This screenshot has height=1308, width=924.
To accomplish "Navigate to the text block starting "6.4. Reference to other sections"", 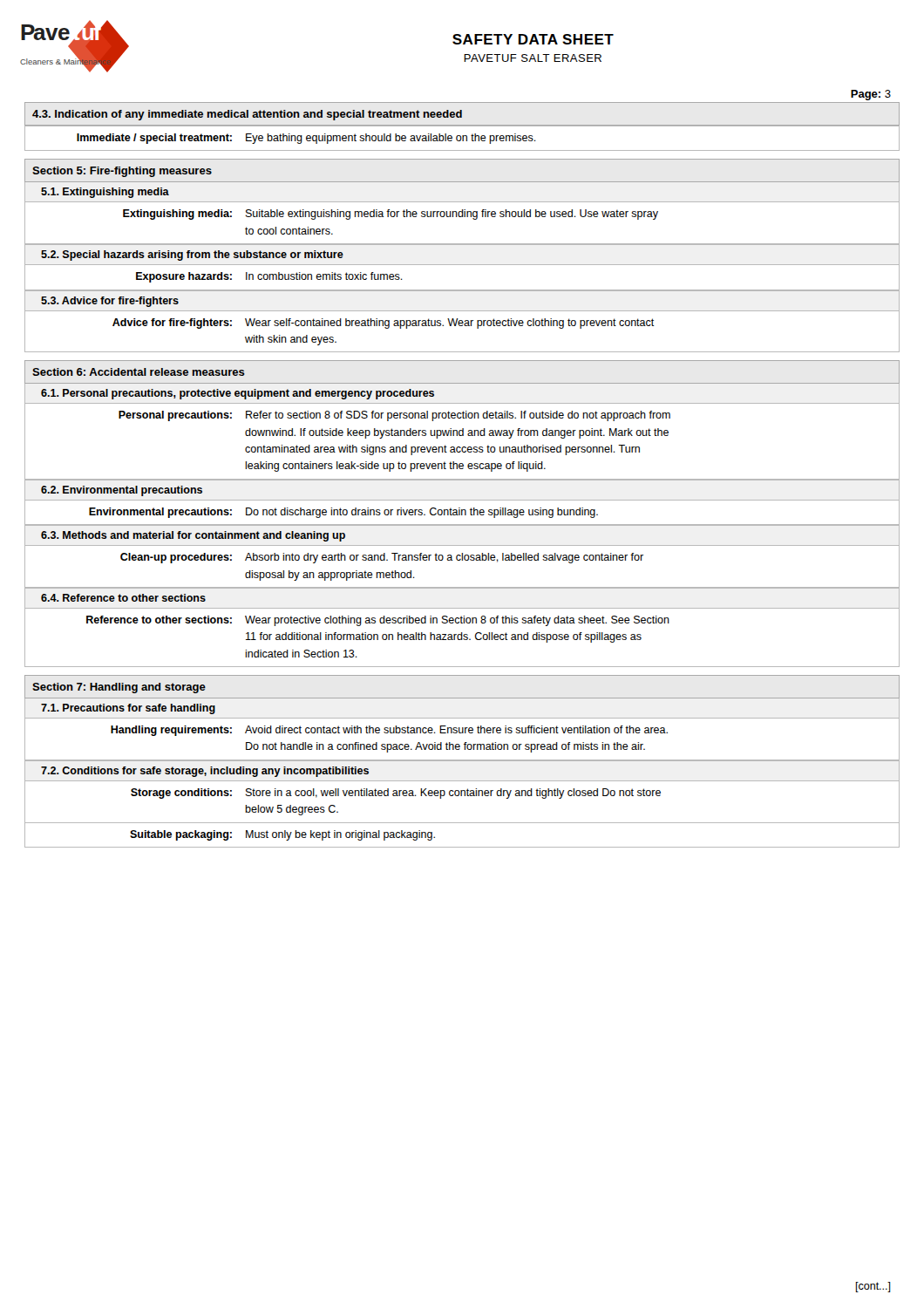I will click(123, 598).
